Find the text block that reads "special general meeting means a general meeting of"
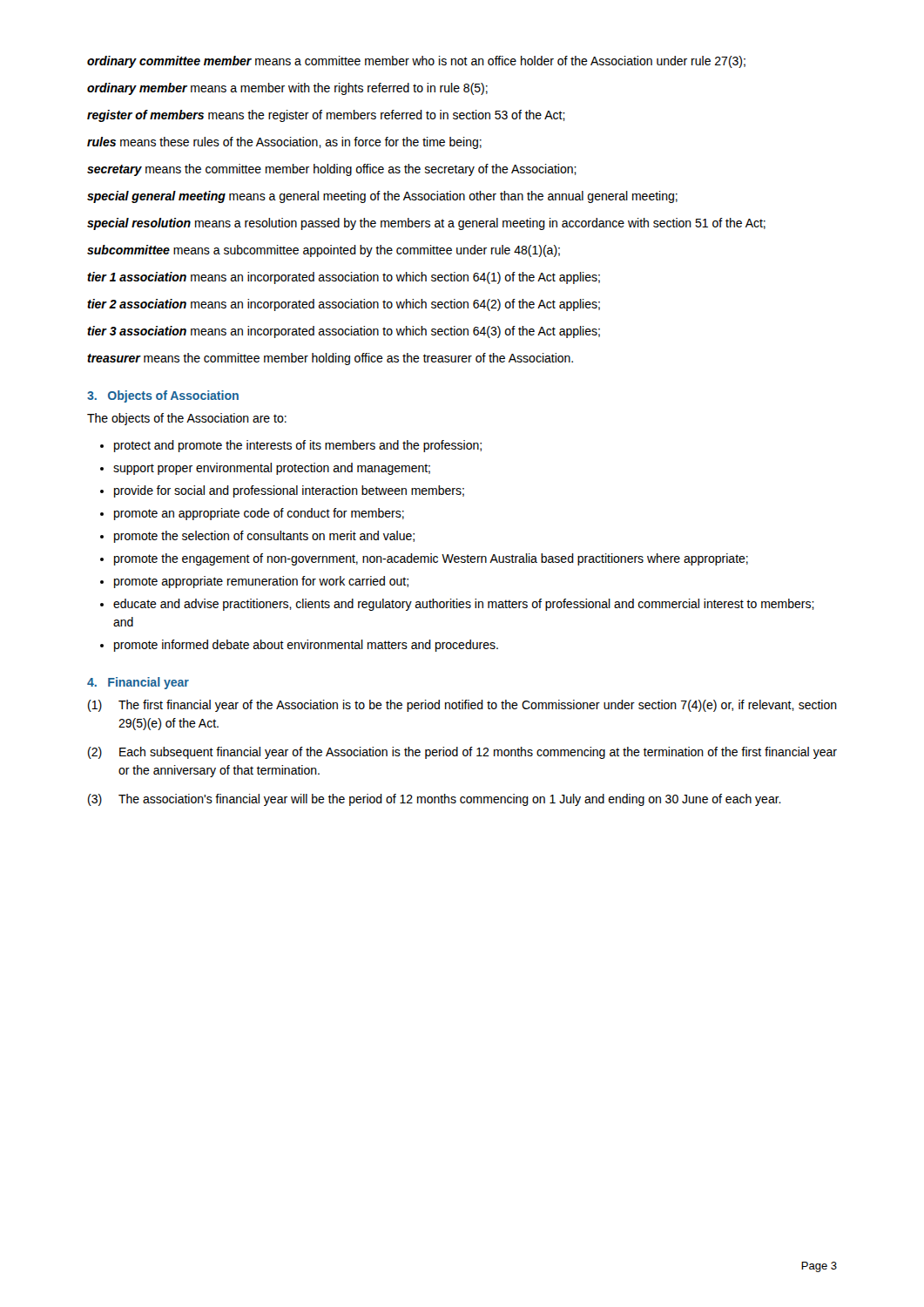The image size is (924, 1307). click(462, 196)
